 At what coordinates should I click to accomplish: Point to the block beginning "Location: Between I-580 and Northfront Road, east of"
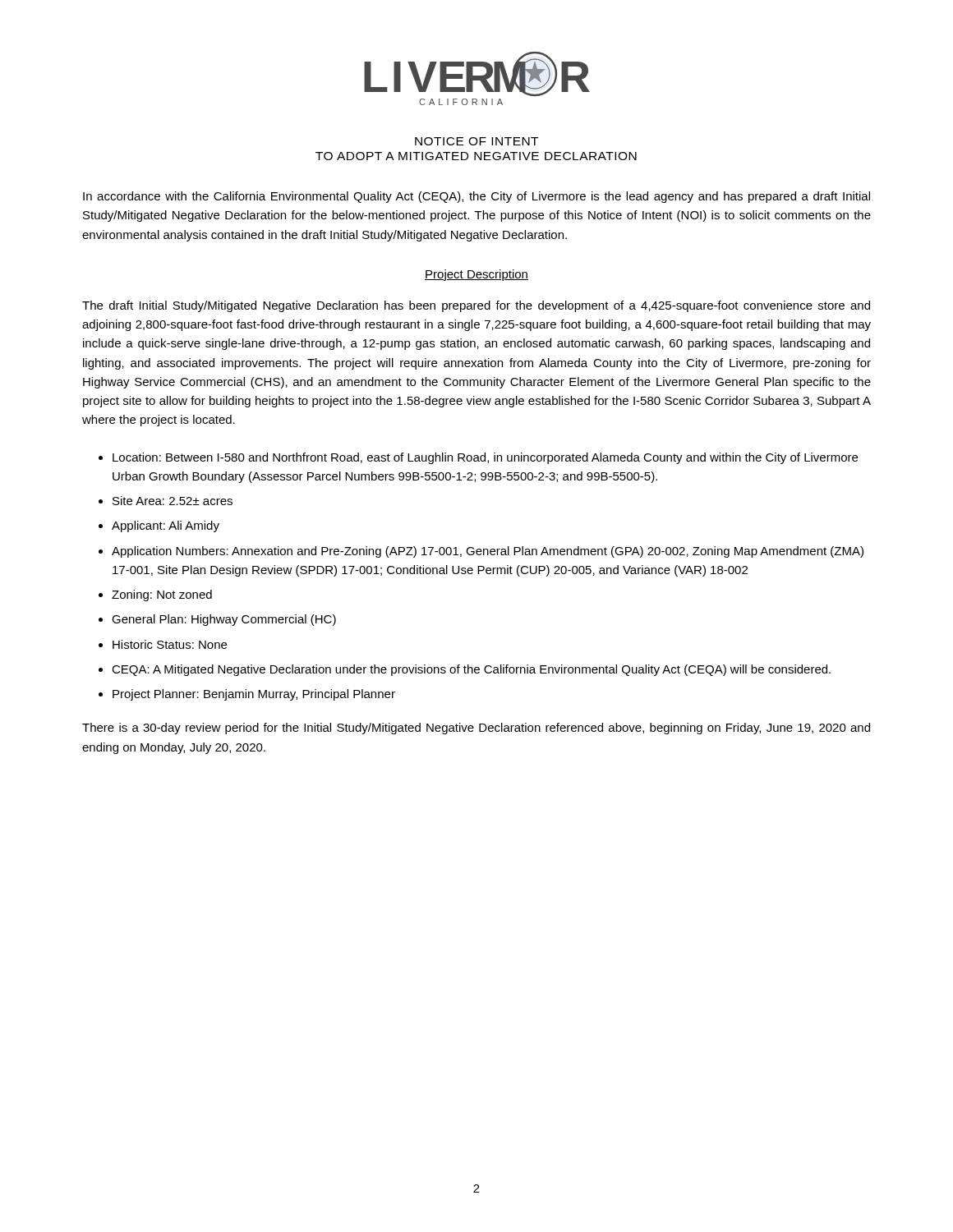click(x=485, y=466)
